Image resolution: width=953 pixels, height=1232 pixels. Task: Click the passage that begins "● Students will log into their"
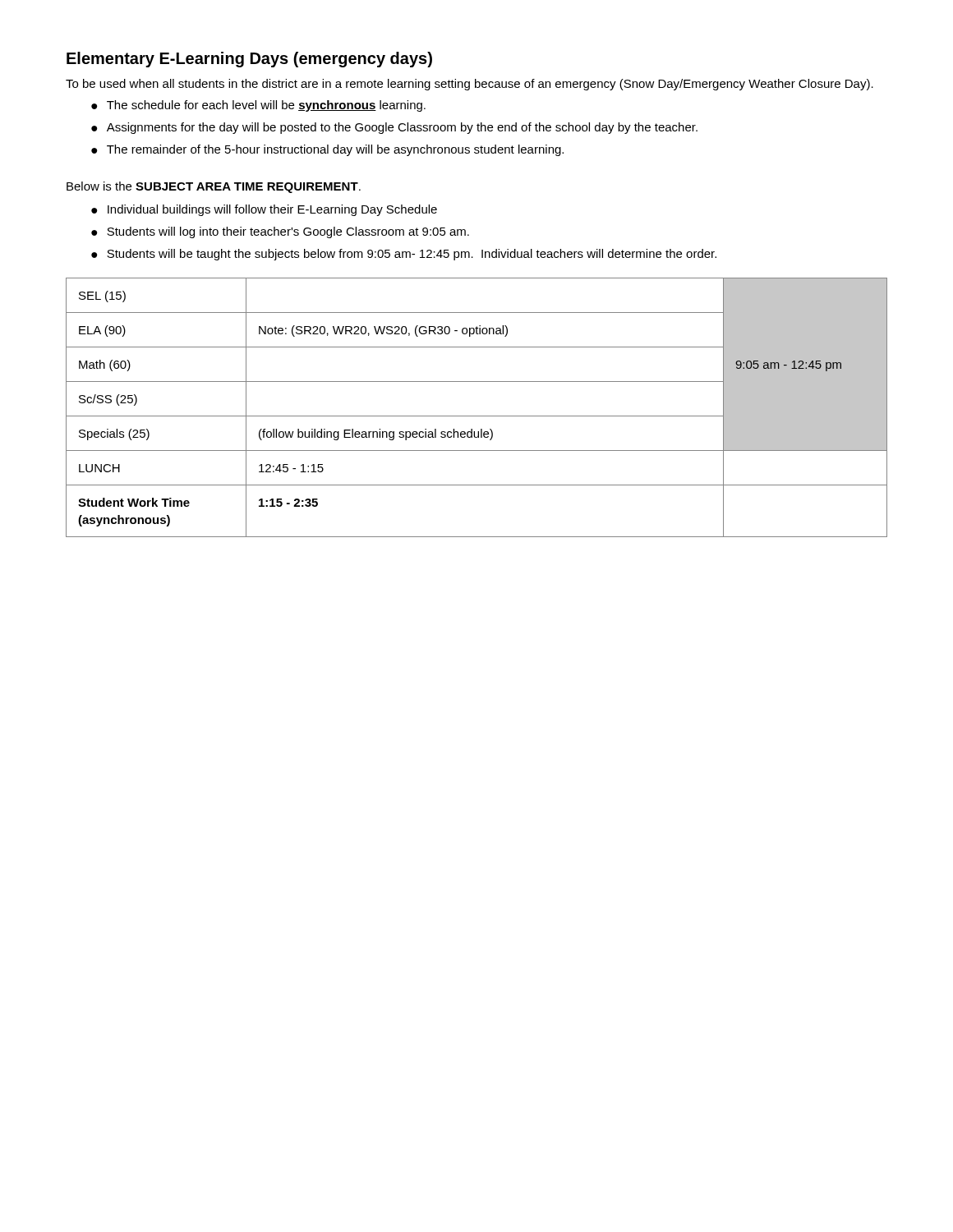point(280,232)
